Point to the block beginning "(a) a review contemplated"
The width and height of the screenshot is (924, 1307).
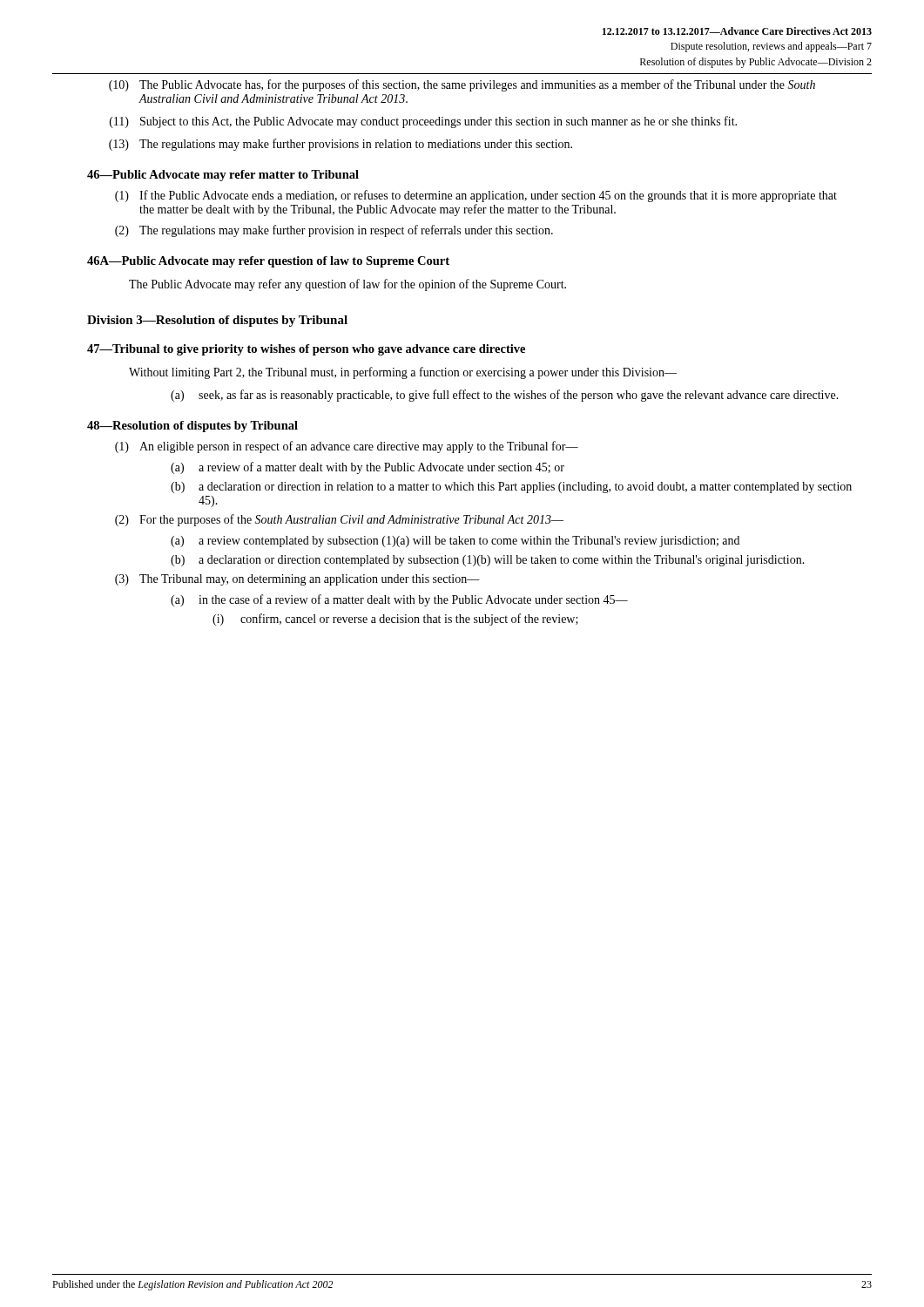click(455, 541)
